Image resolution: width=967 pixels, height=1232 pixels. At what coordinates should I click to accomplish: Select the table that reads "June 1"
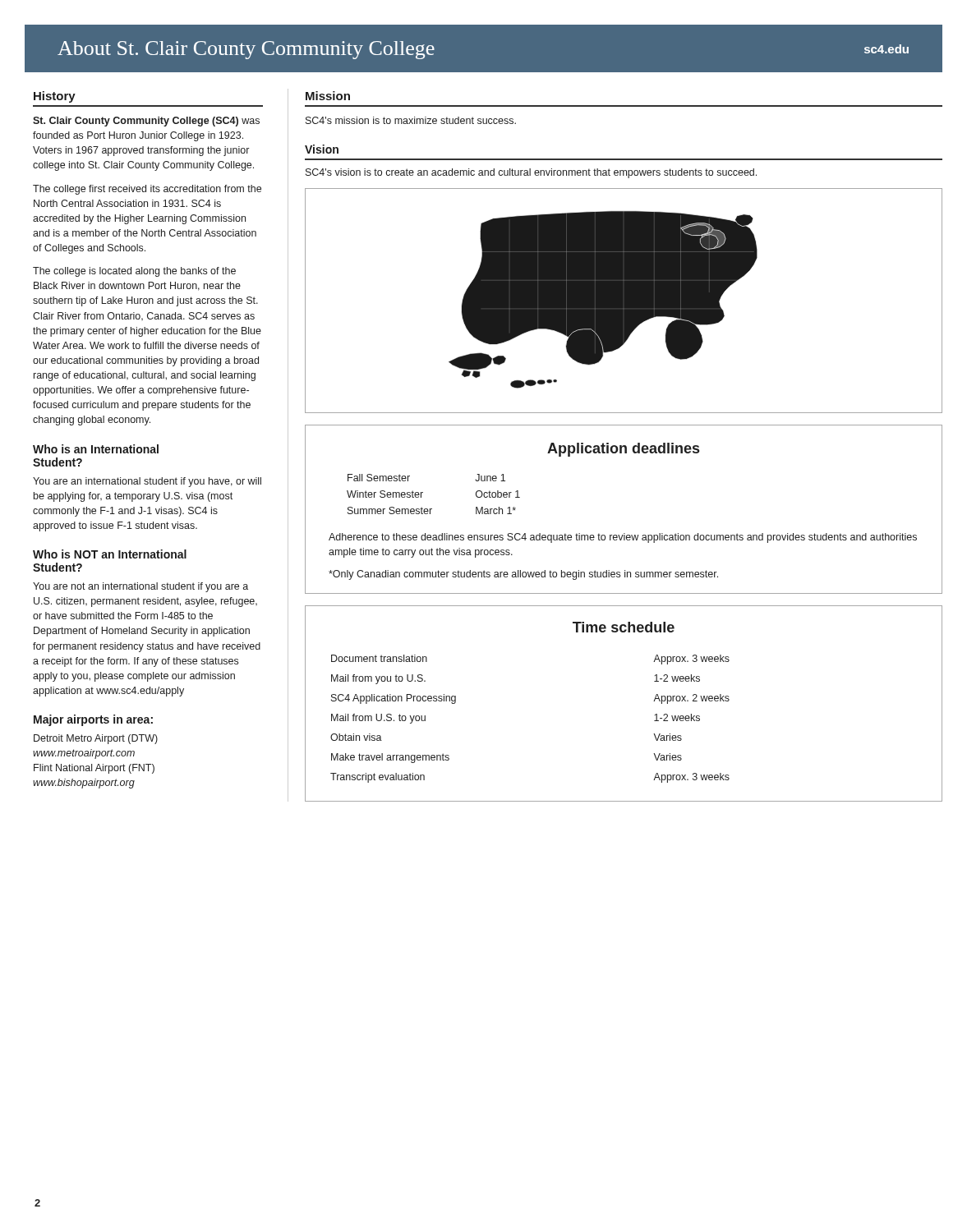point(624,509)
